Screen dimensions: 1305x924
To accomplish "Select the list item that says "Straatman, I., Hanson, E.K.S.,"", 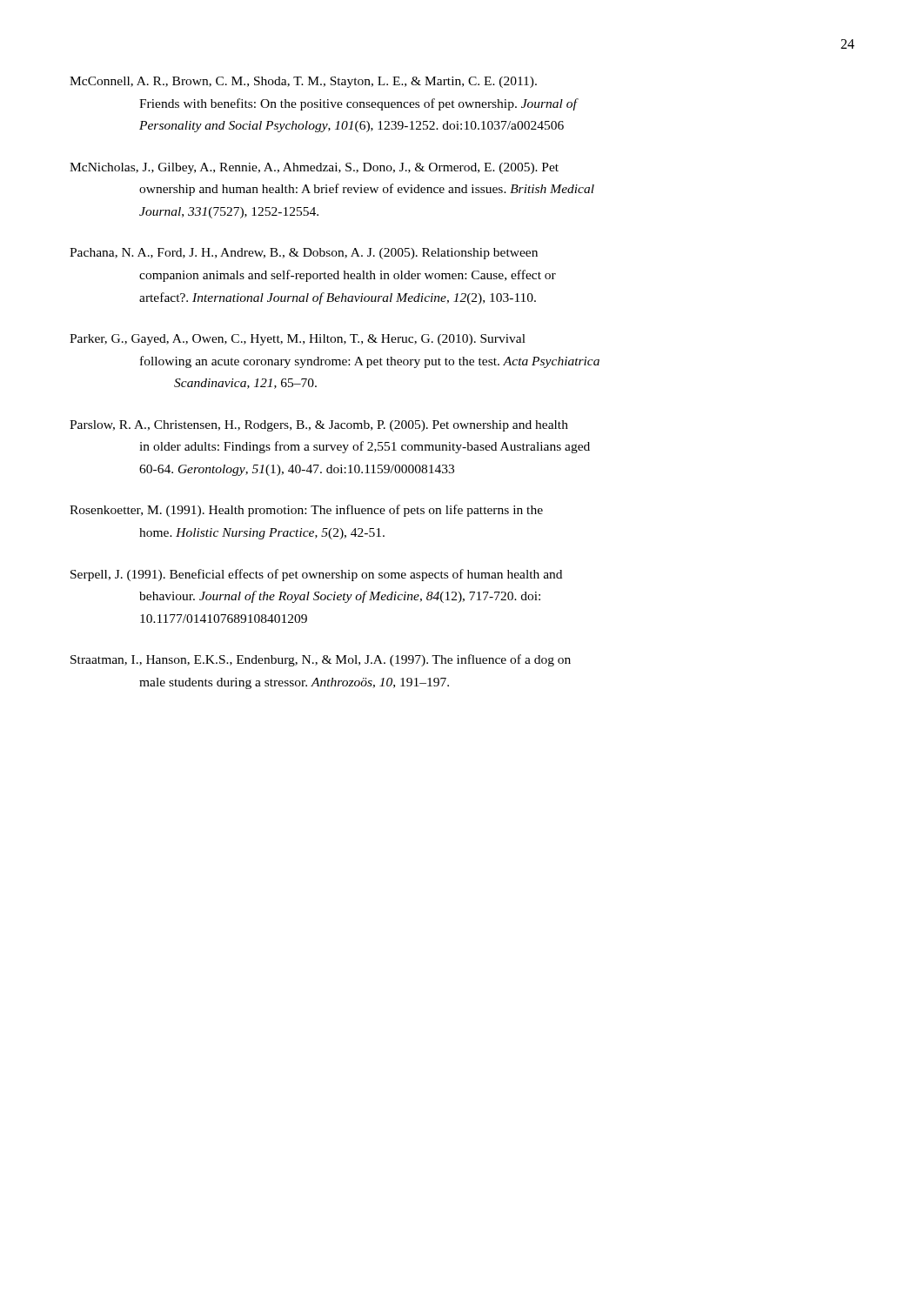I will [x=462, y=671].
